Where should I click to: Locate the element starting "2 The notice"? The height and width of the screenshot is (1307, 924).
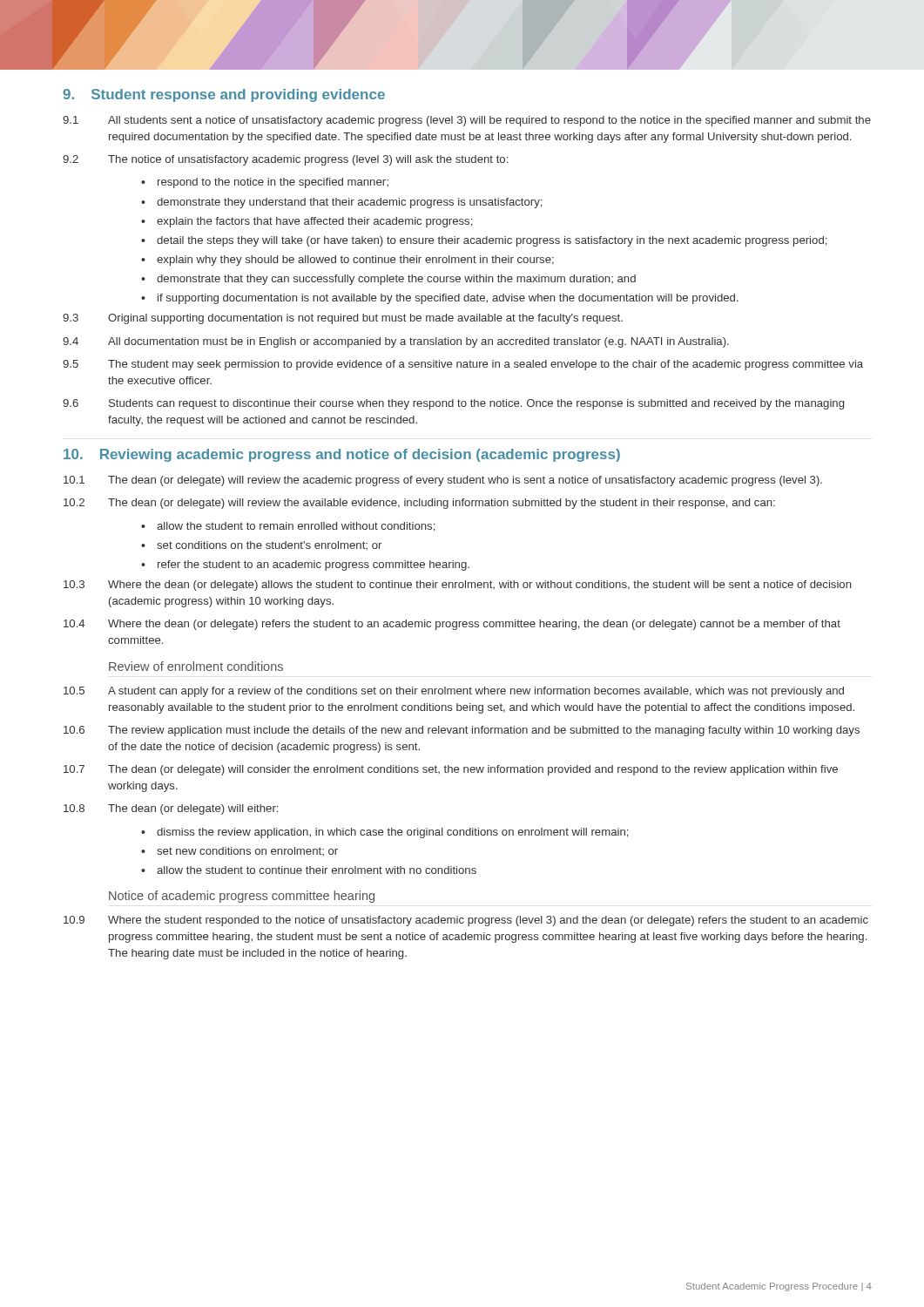coord(467,159)
